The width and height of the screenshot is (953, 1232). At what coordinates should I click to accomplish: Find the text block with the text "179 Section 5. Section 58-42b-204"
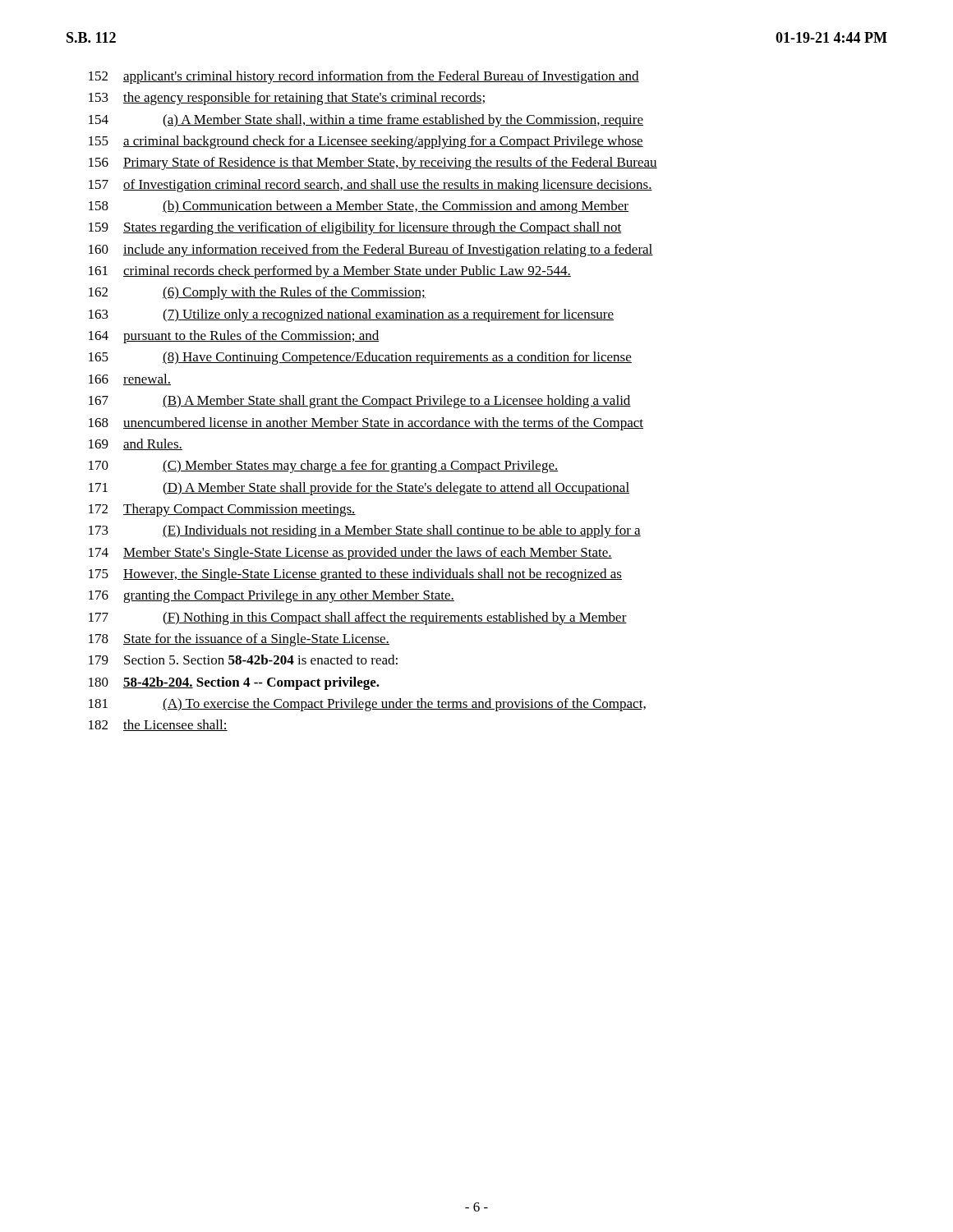click(243, 660)
